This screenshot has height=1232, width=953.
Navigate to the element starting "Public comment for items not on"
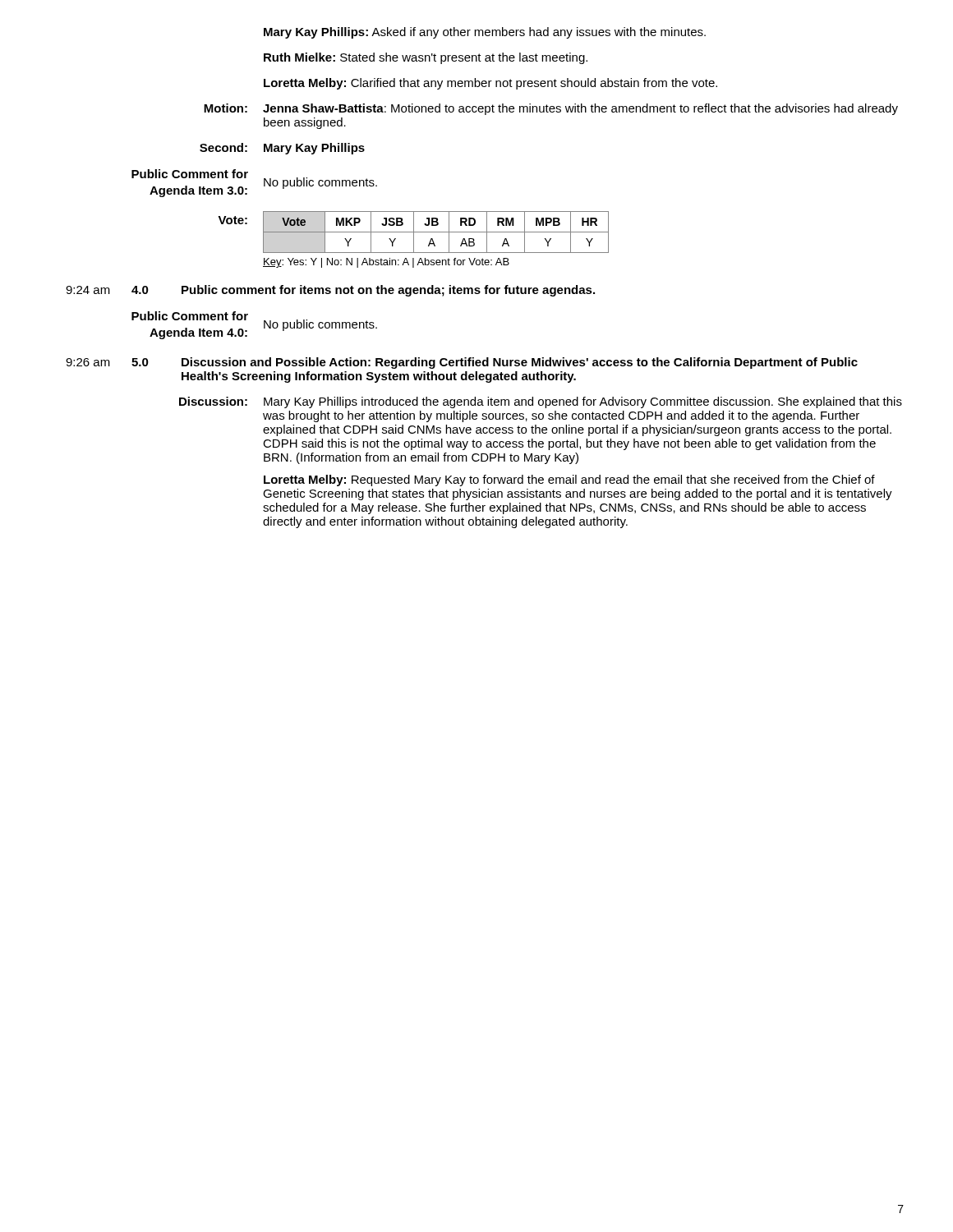[388, 290]
